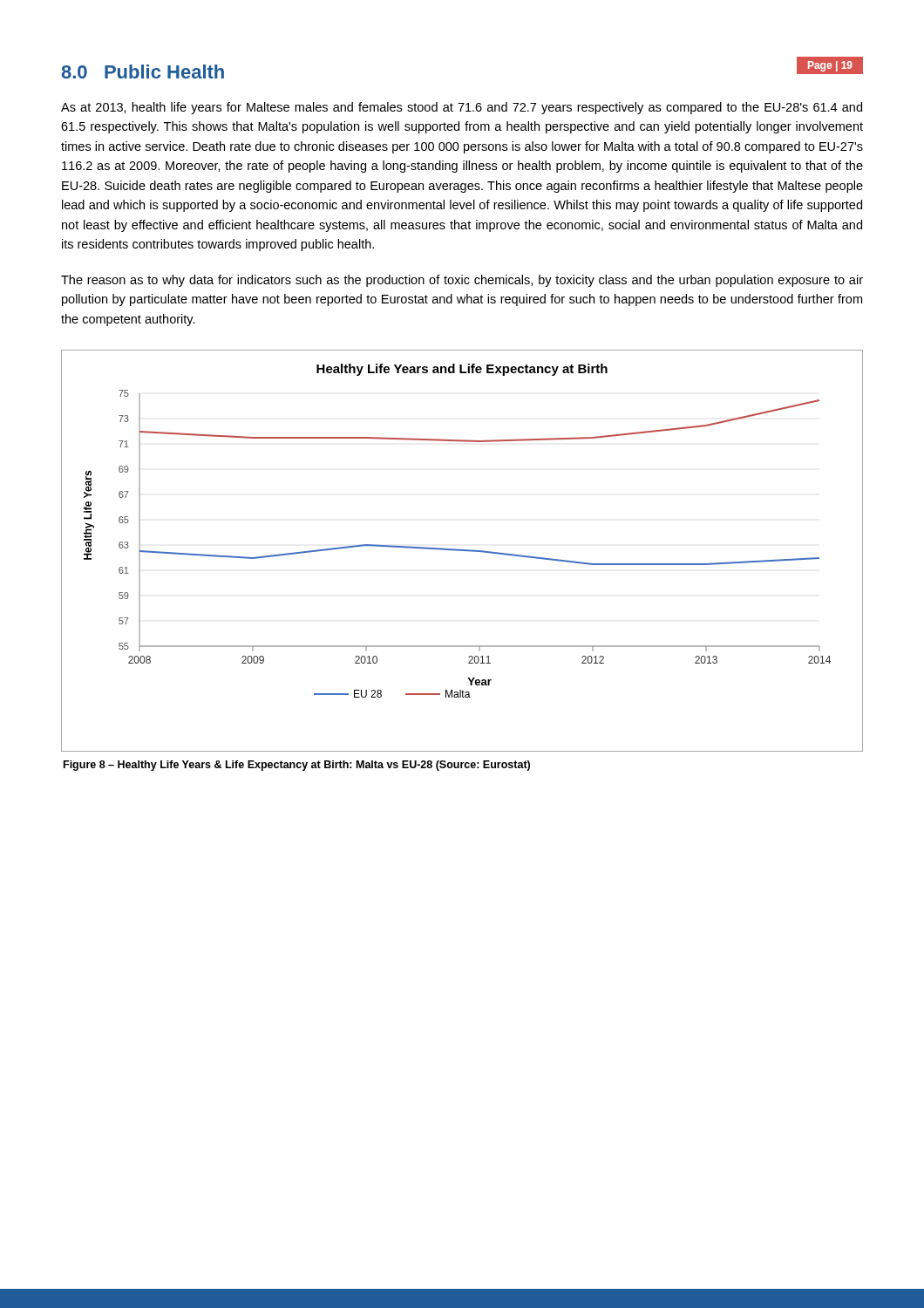Point to the text block starting "As at 2013,"
This screenshot has height=1308, width=924.
462,176
